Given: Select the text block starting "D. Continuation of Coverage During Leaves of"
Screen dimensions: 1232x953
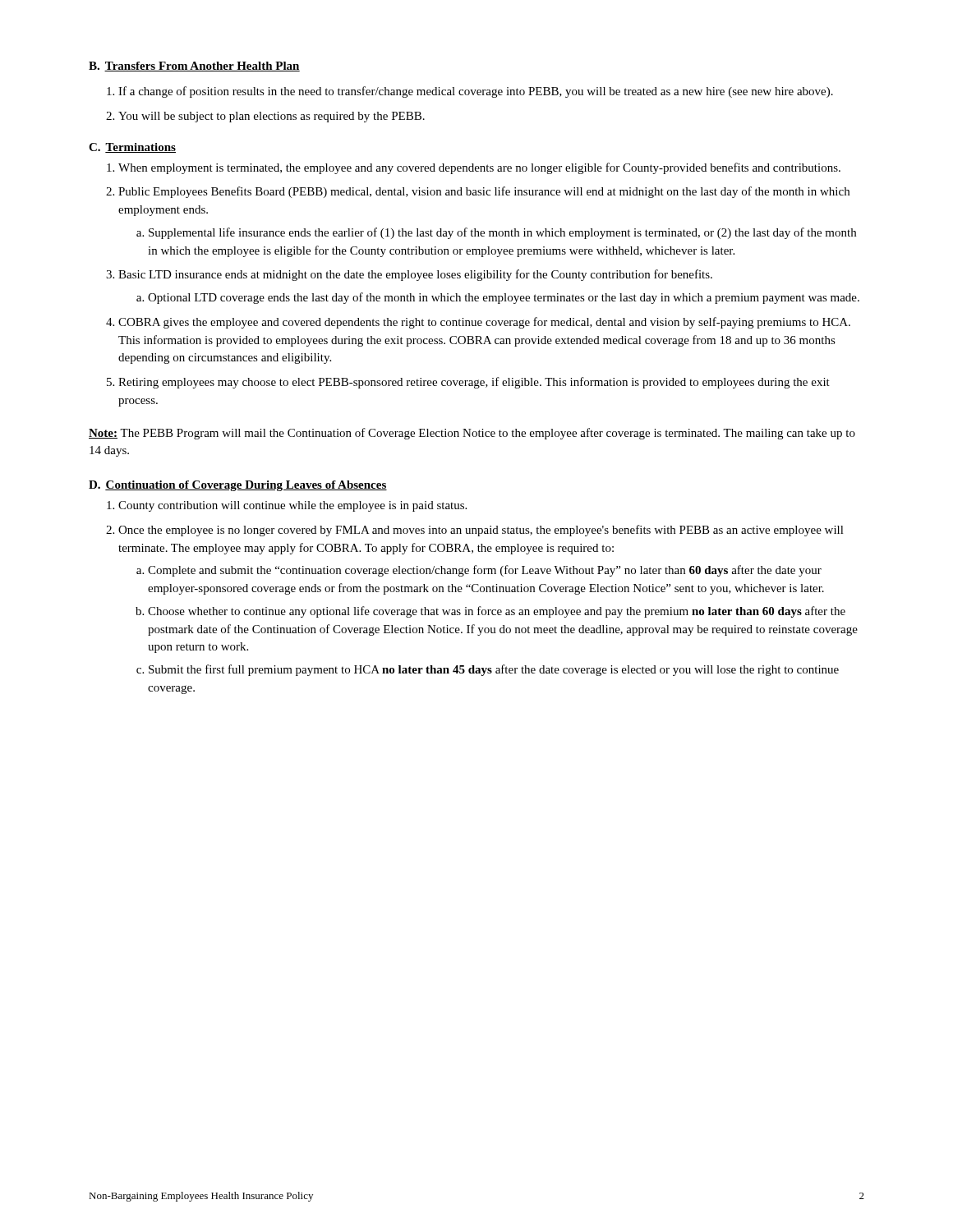Looking at the screenshot, I should (x=238, y=485).
